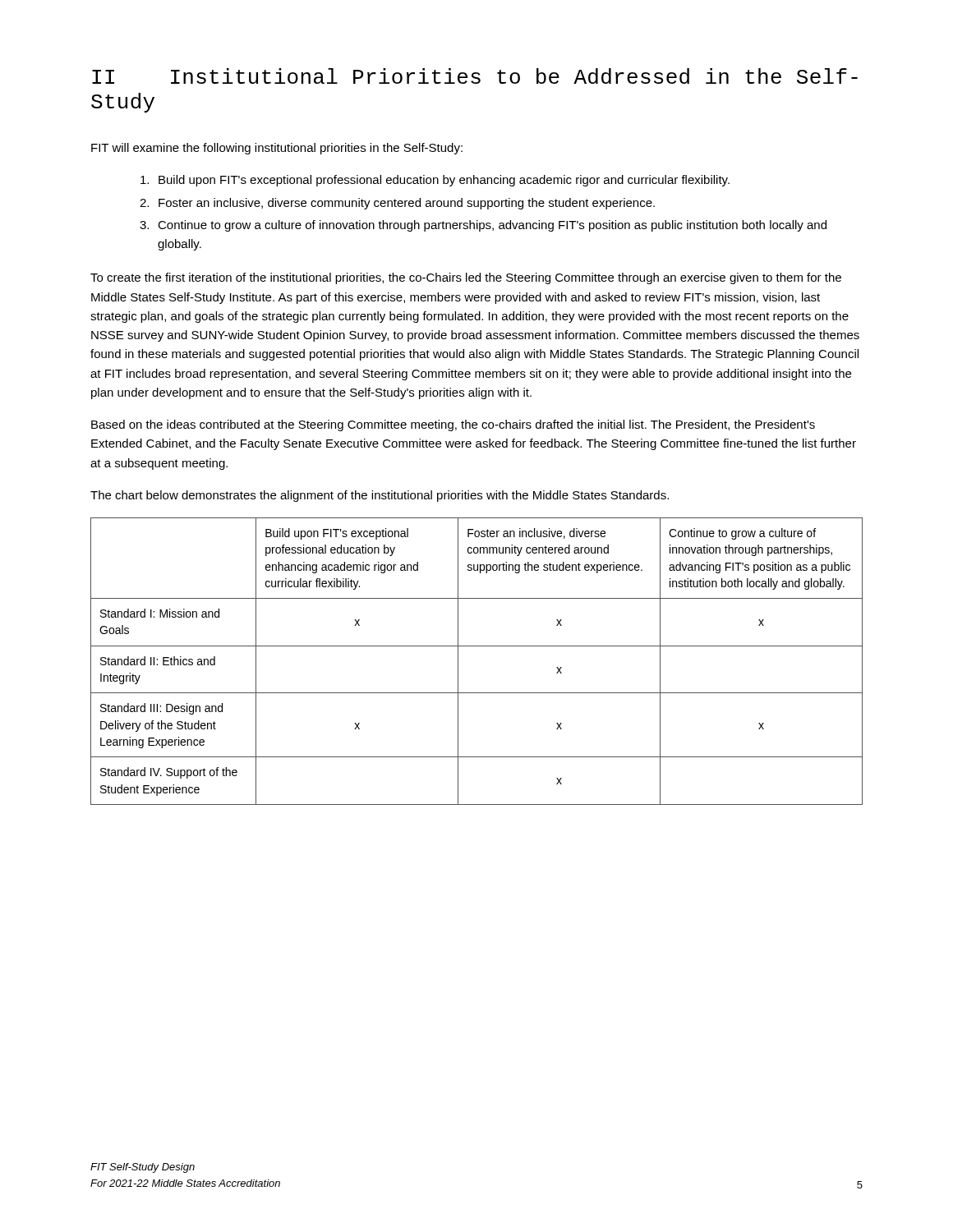
Task: Select the text block starting "Based on the ideas contributed at the Steering"
Action: (473, 443)
